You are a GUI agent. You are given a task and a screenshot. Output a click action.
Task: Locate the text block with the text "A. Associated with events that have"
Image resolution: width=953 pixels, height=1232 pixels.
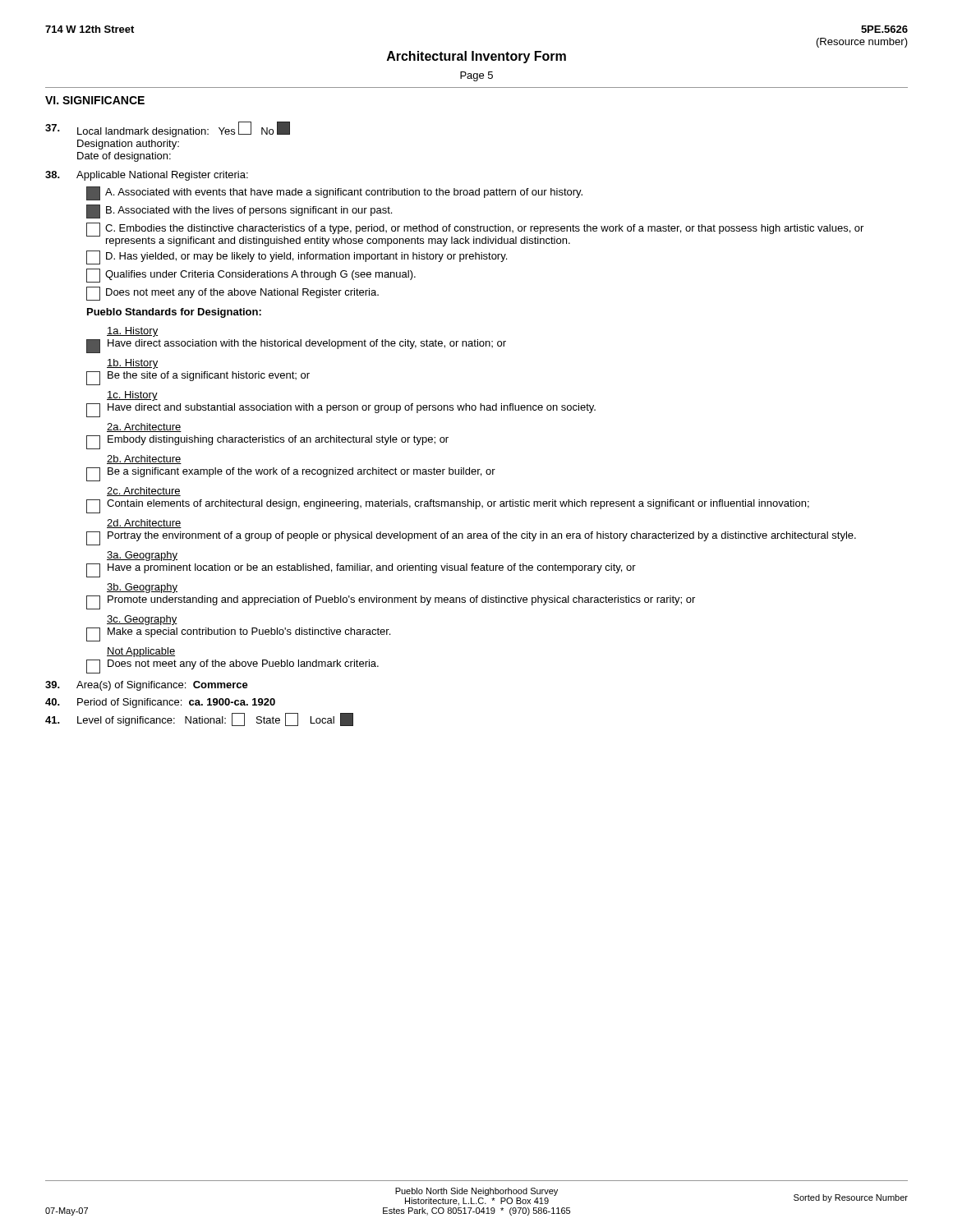[497, 243]
